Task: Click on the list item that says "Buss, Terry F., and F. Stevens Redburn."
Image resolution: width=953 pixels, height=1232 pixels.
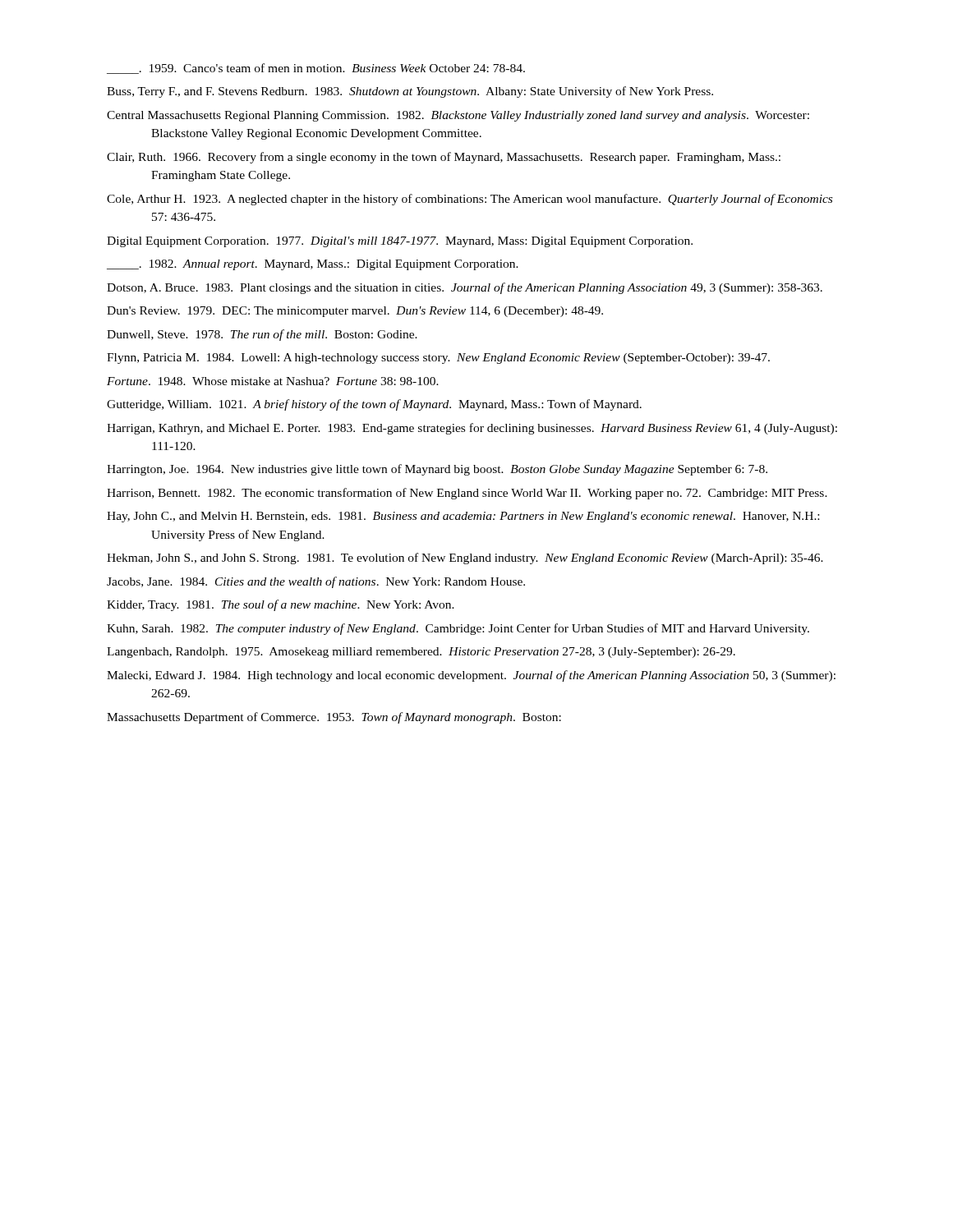Action: [x=410, y=91]
